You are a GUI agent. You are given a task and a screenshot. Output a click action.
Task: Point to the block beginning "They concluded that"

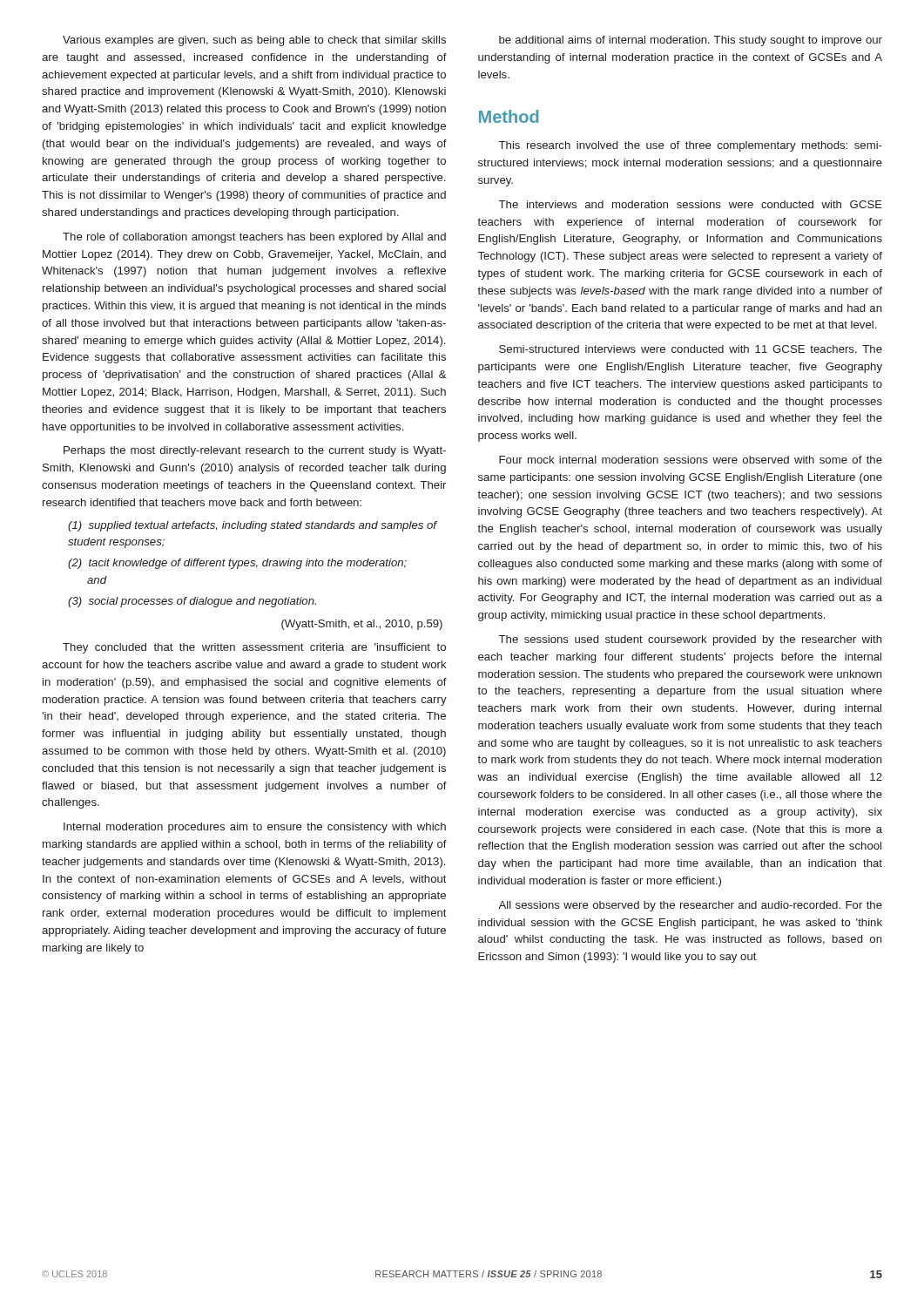tap(244, 725)
